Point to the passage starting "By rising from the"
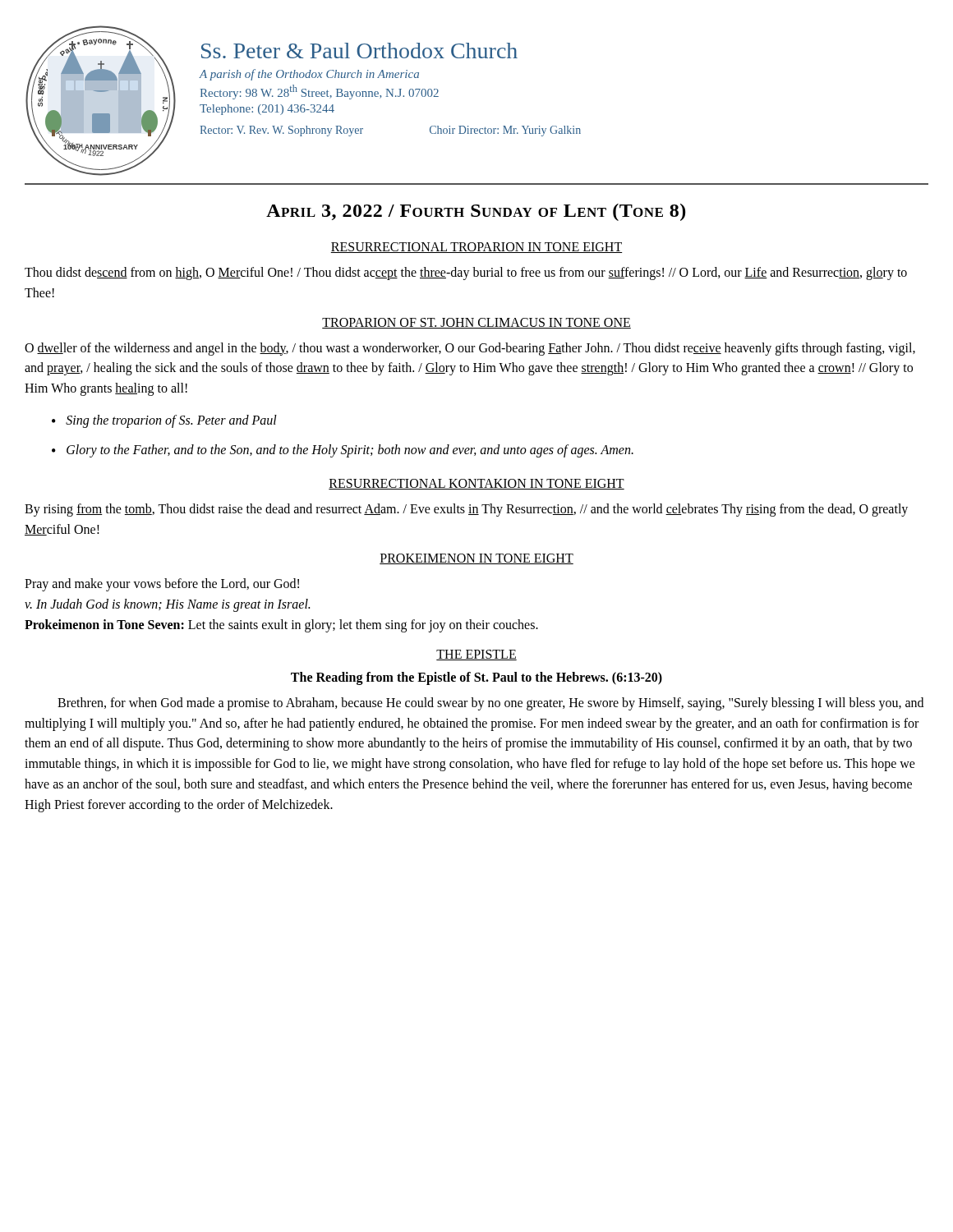Image resolution: width=953 pixels, height=1232 pixels. (466, 519)
